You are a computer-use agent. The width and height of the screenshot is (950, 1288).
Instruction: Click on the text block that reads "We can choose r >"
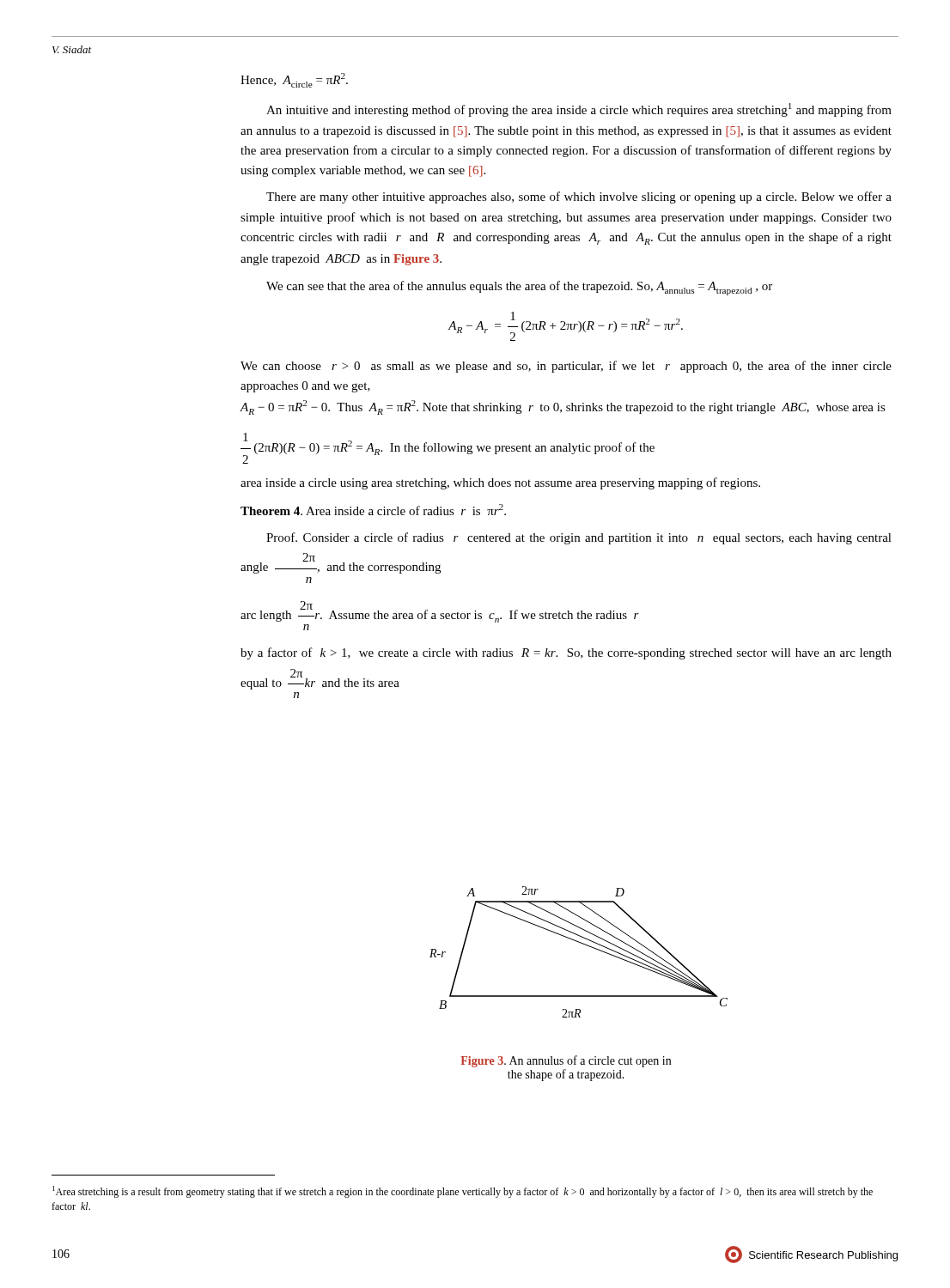tap(566, 367)
